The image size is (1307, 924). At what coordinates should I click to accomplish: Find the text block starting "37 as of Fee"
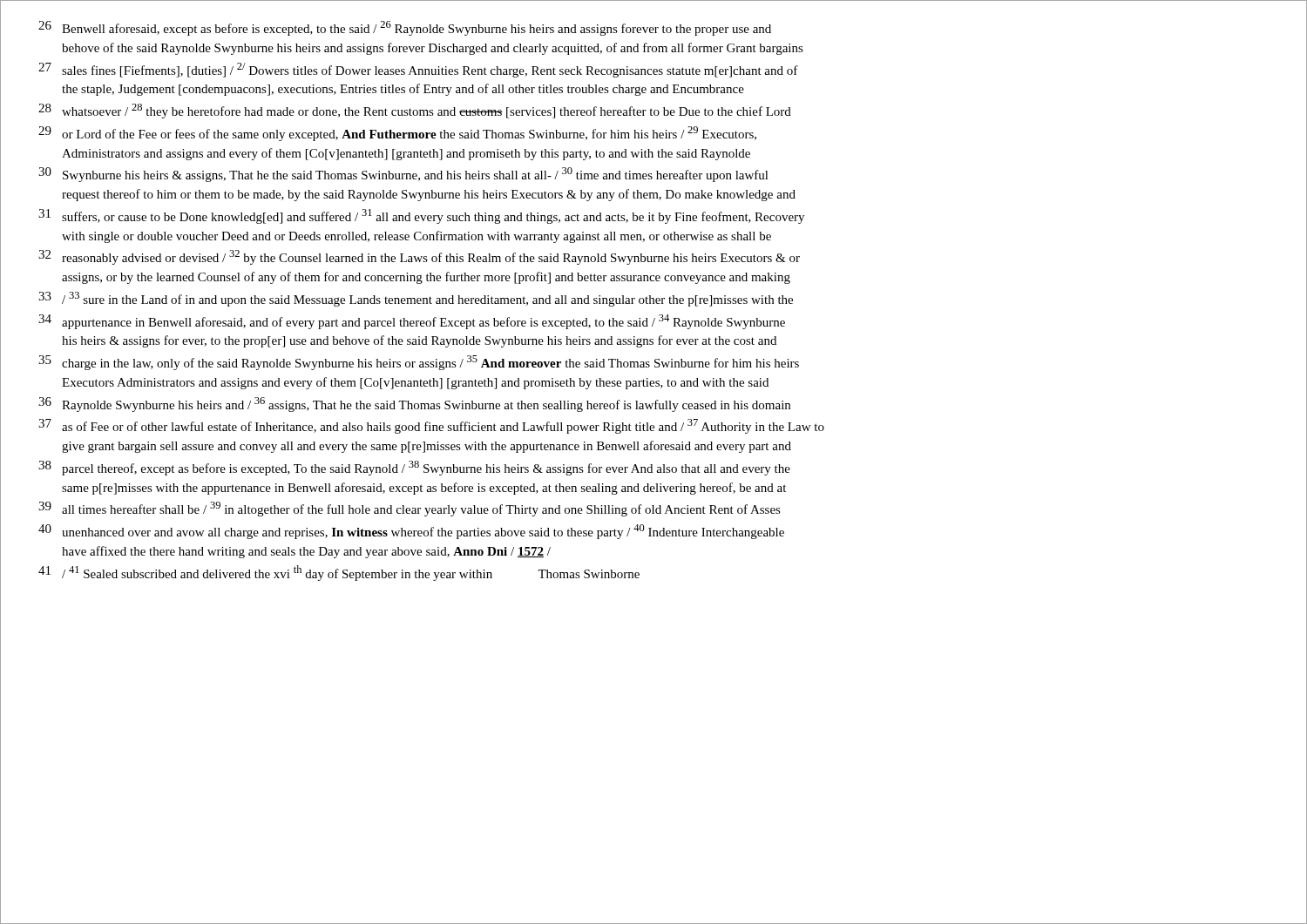click(x=654, y=435)
